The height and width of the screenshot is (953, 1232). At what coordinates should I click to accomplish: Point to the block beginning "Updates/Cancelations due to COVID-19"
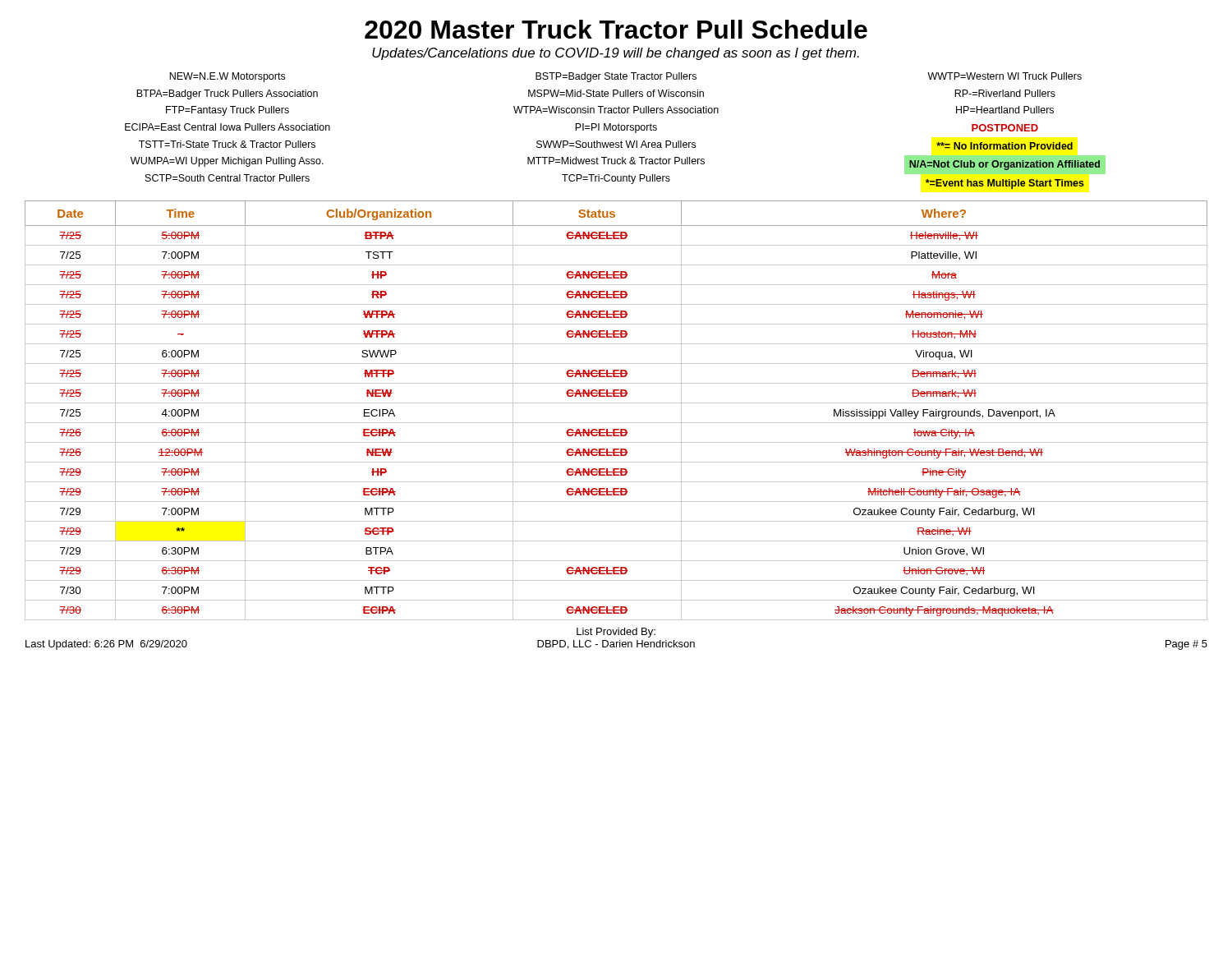(x=616, y=53)
